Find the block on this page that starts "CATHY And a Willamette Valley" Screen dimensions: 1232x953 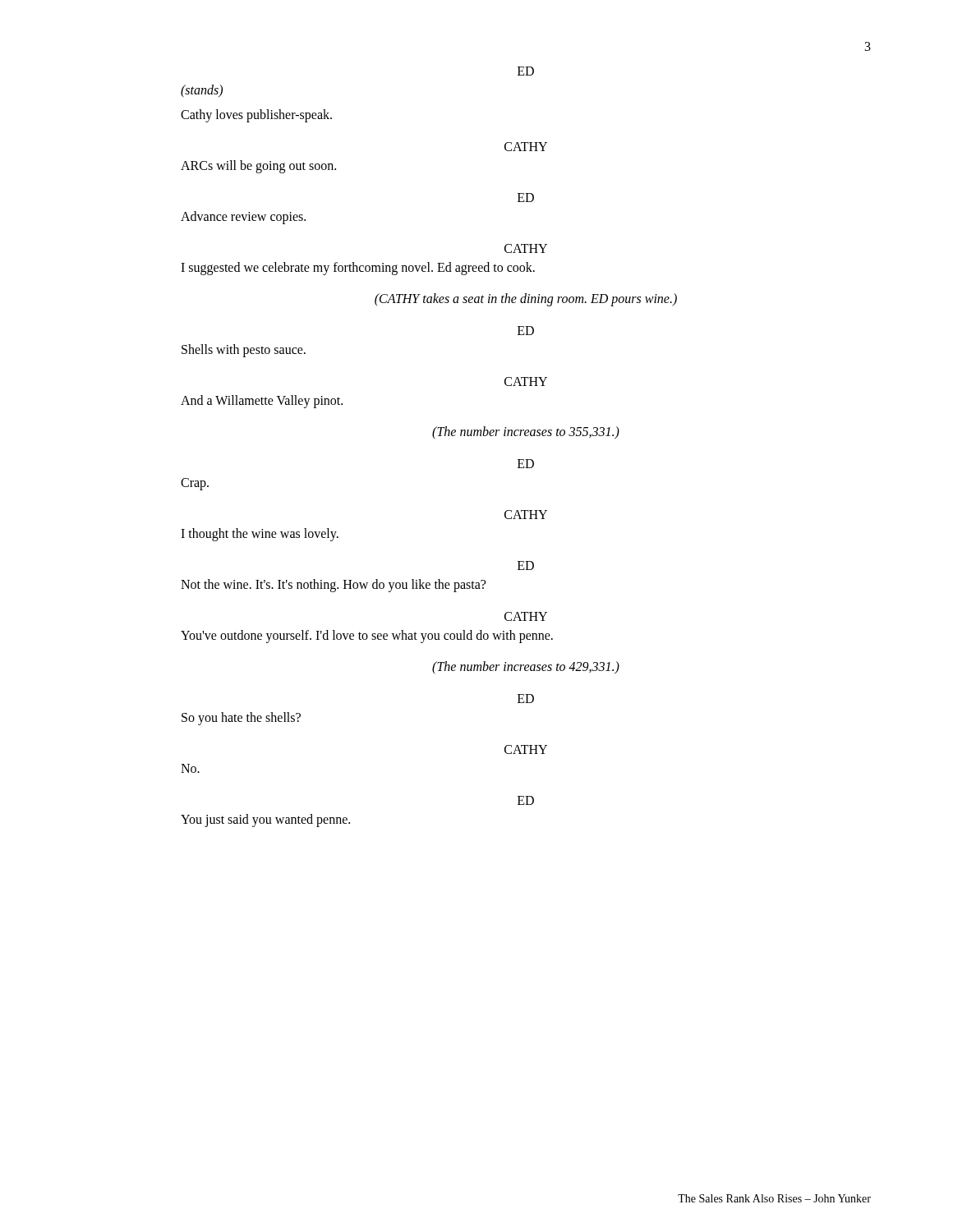[x=526, y=393]
